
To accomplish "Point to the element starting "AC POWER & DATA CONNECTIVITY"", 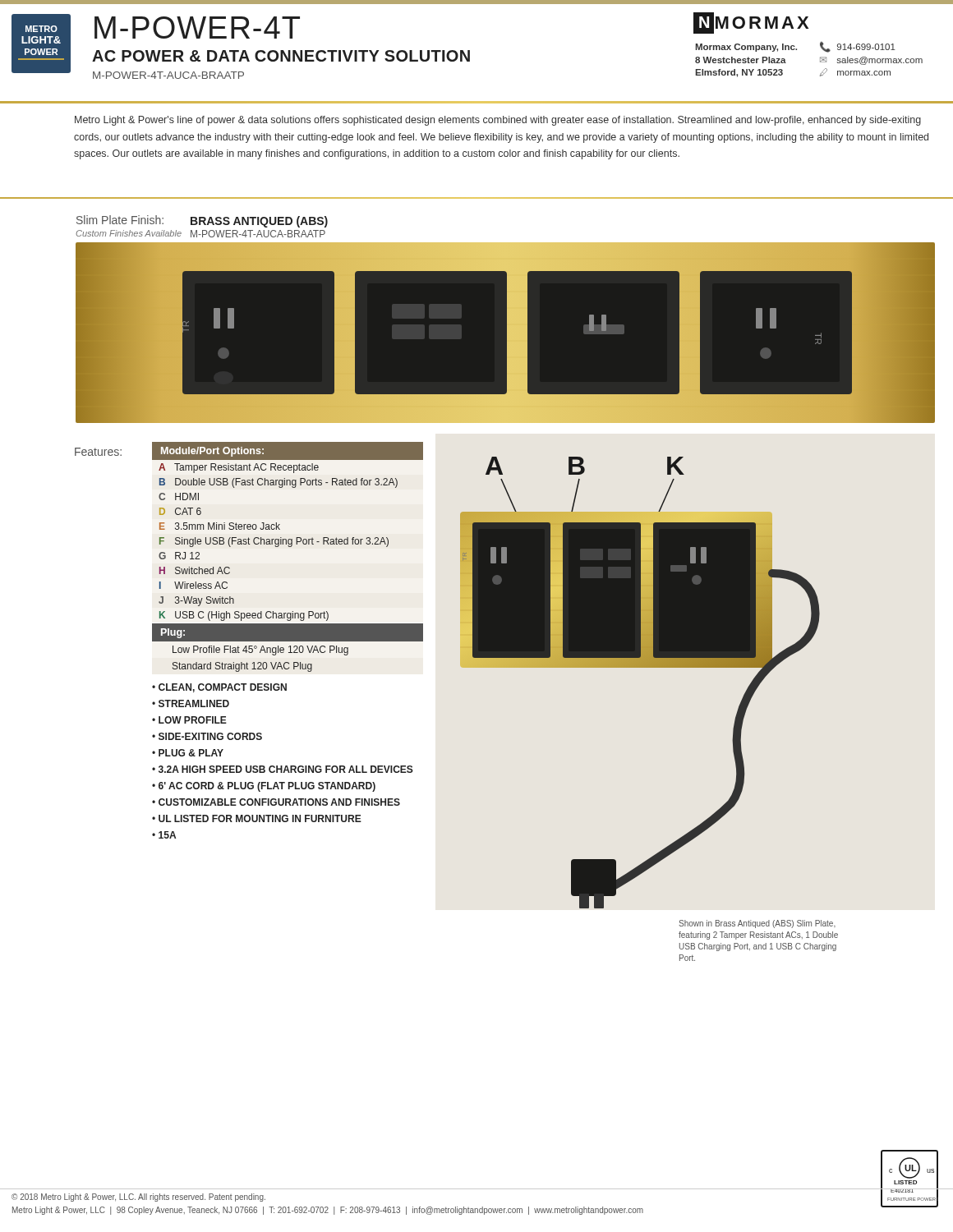I will coord(282,56).
